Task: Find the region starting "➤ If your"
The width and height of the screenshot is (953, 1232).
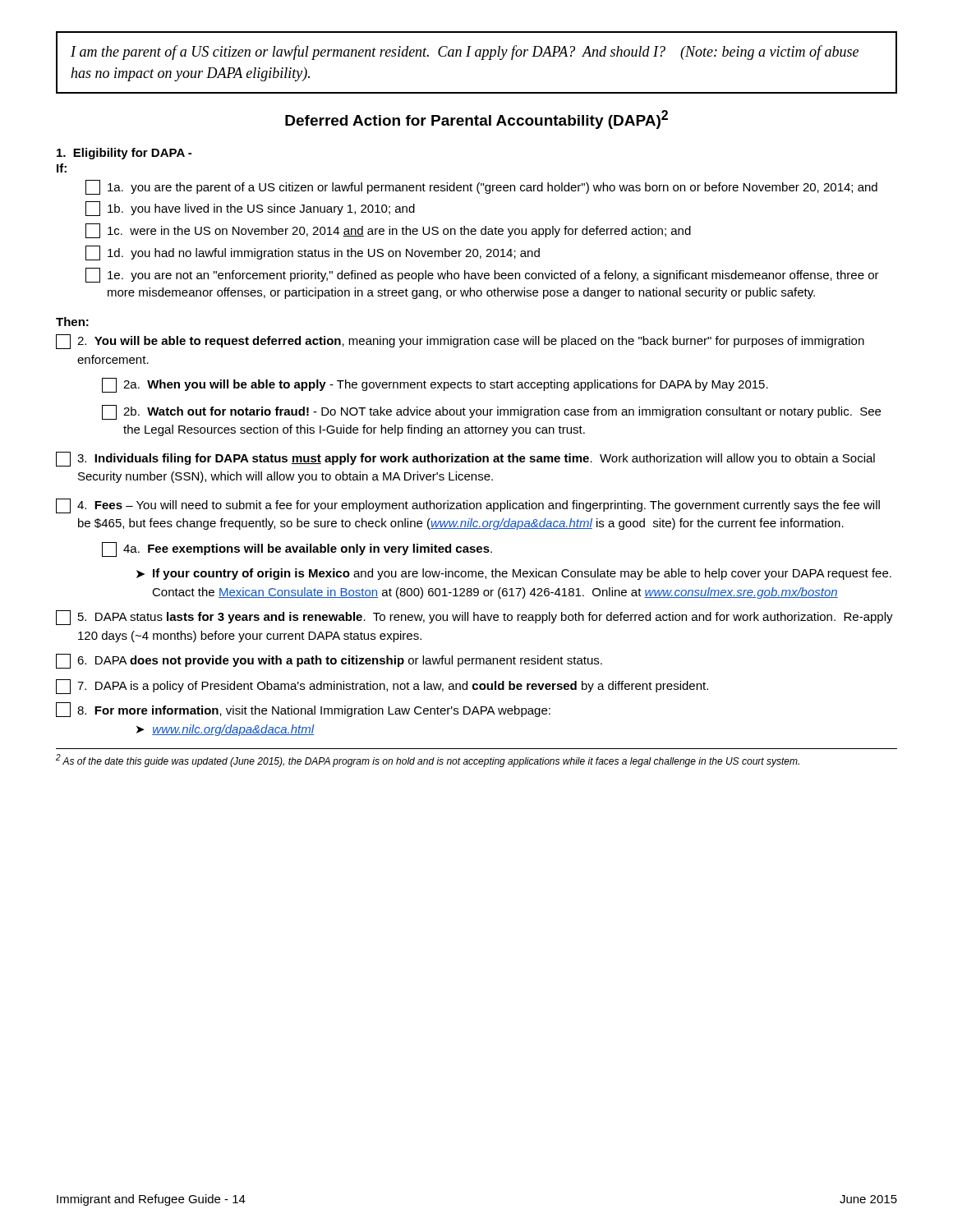Action: (x=516, y=583)
